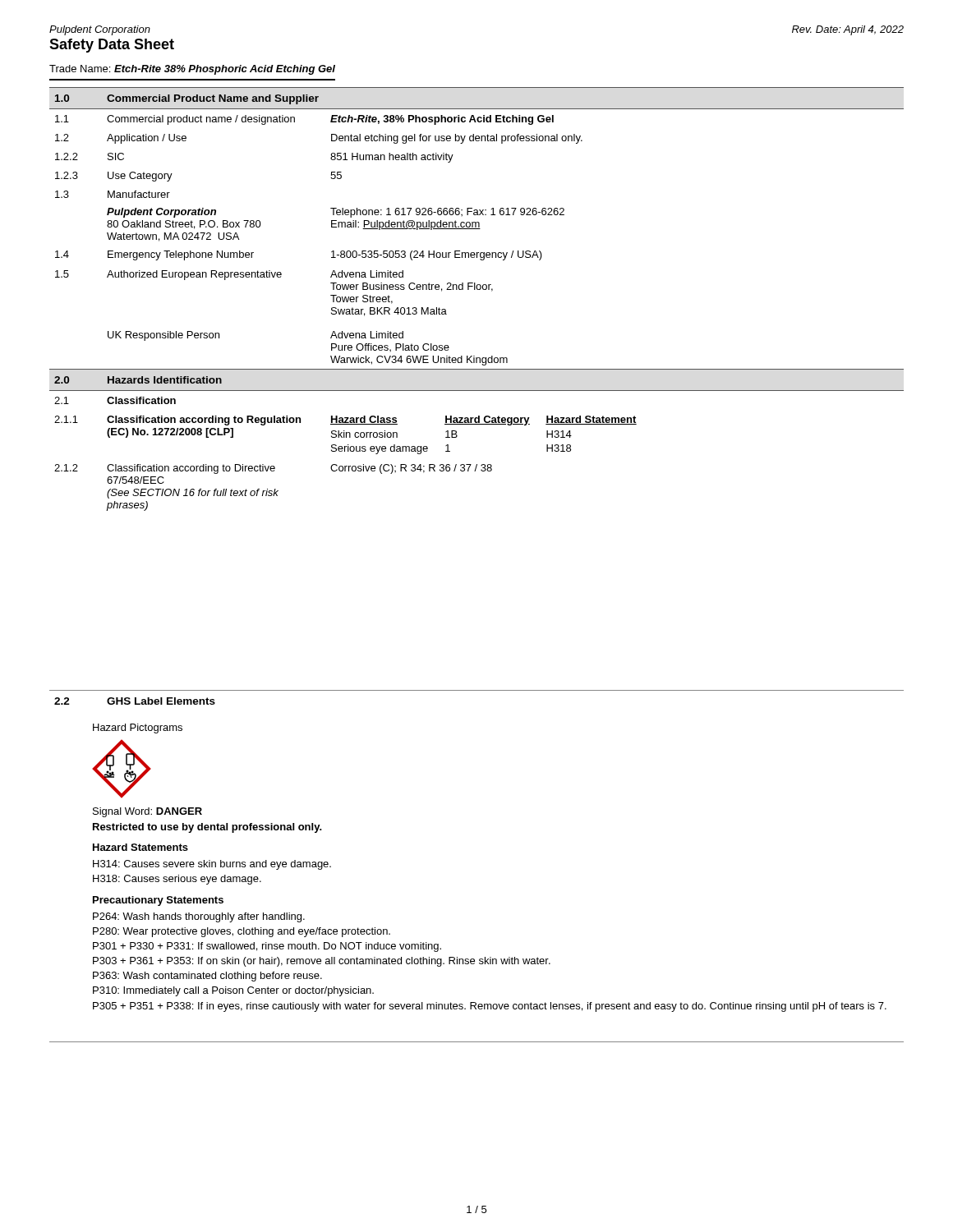The width and height of the screenshot is (953, 1232).
Task: Find "Precautionary Statements" on this page
Action: pyautogui.click(x=158, y=900)
